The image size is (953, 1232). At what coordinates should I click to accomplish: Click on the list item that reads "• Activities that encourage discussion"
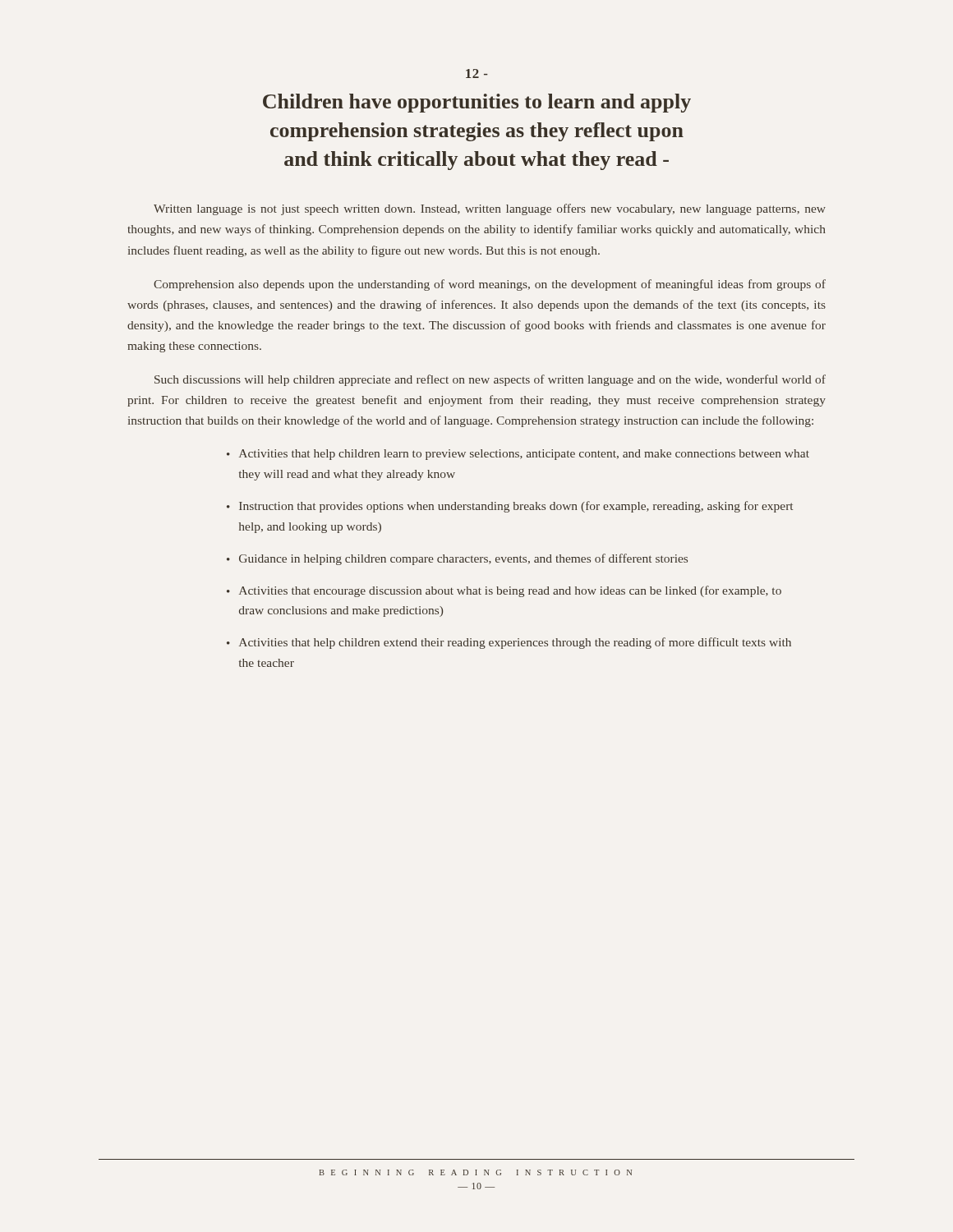point(518,601)
